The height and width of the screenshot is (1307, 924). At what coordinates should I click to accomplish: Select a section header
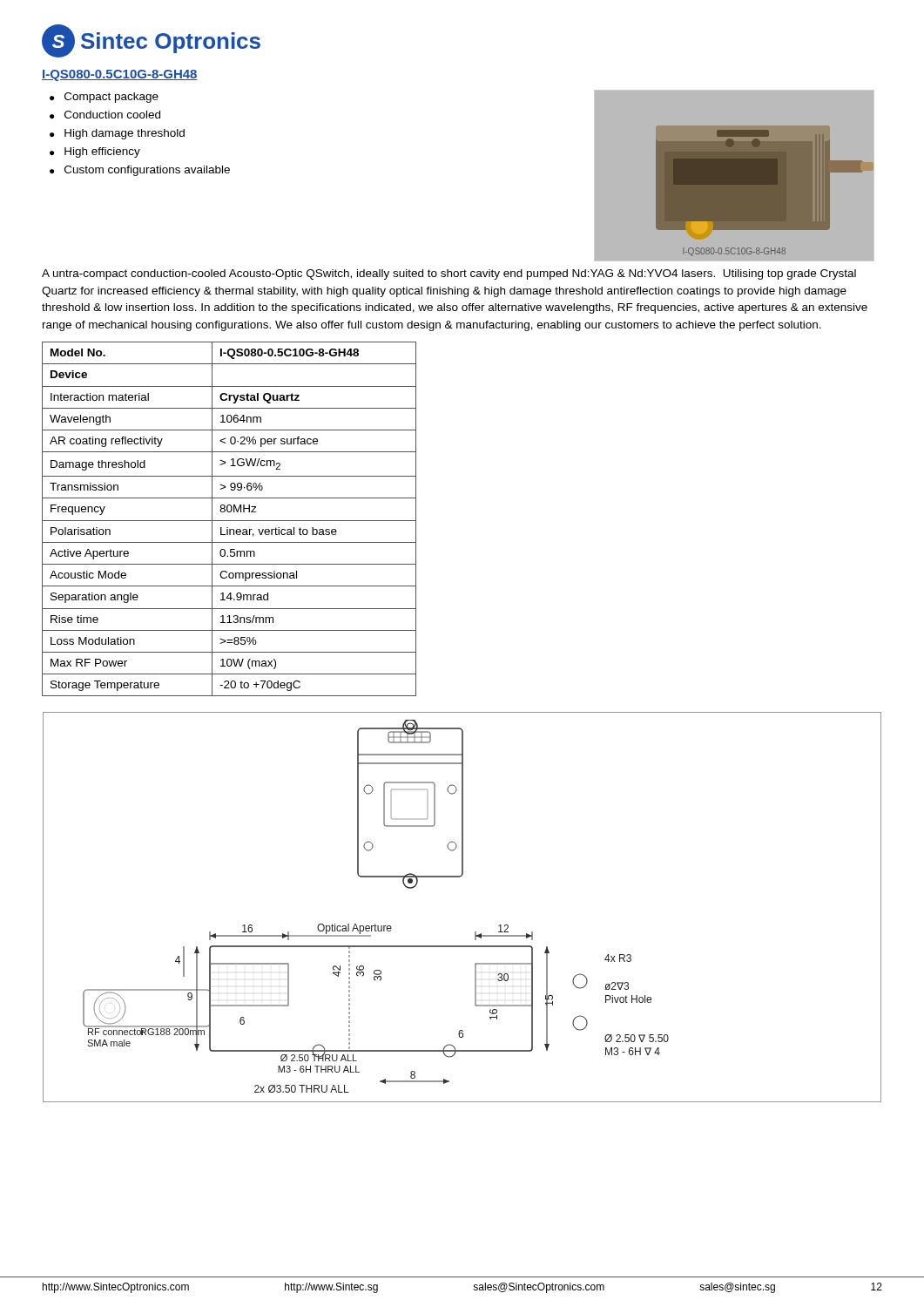click(119, 74)
